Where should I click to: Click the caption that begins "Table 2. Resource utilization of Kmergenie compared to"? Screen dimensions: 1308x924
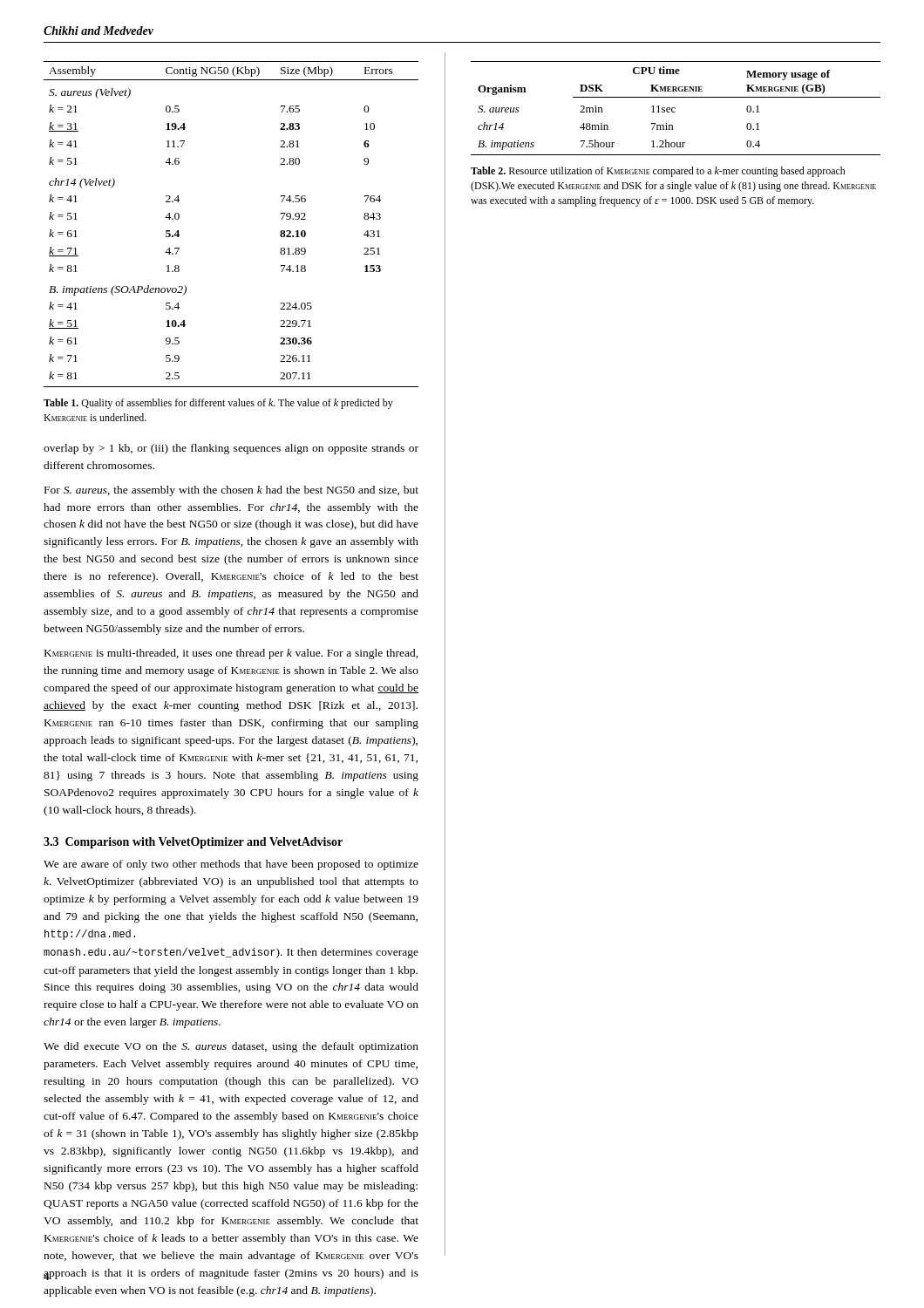674,186
